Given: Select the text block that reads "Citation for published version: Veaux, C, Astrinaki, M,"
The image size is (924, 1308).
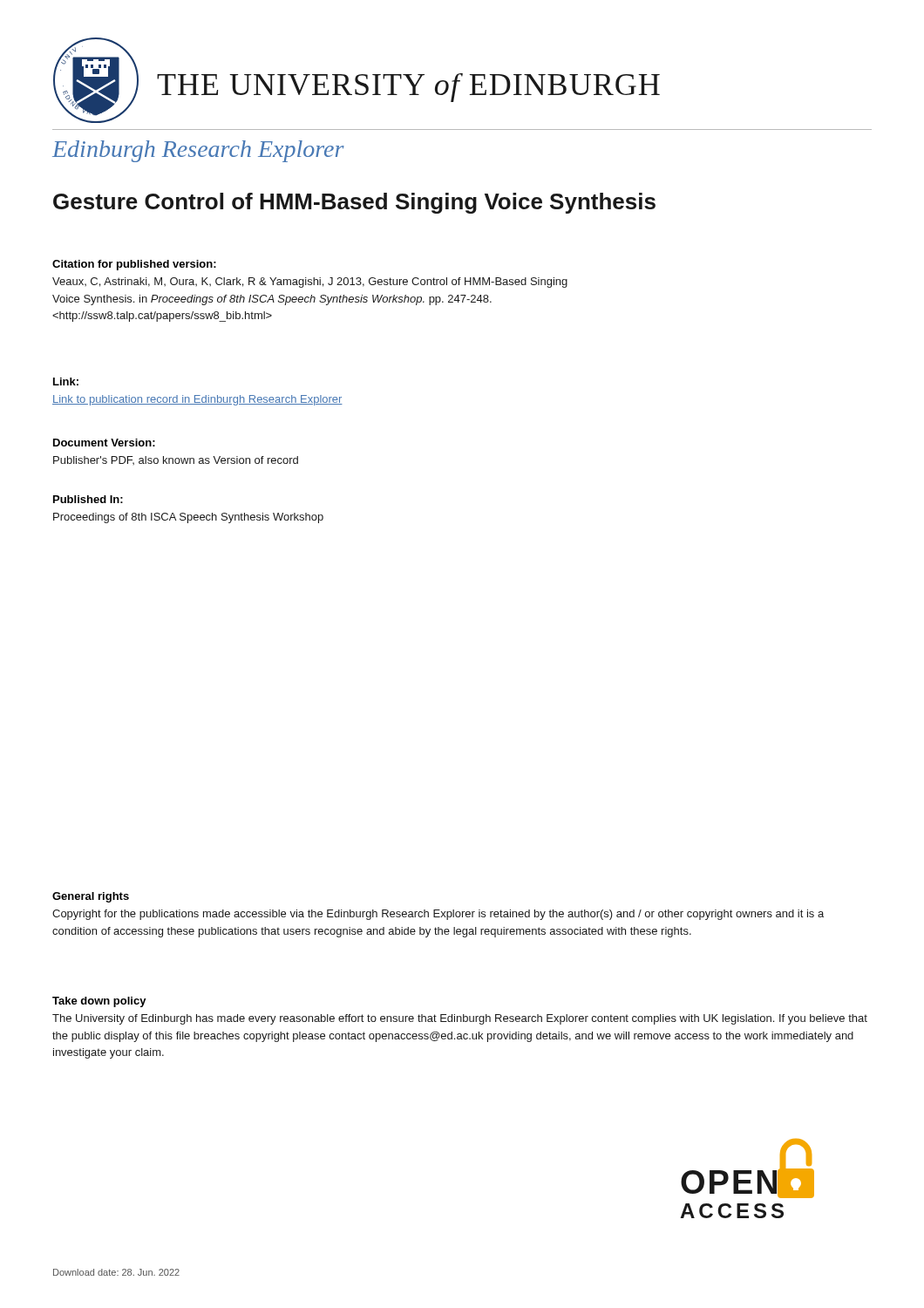Looking at the screenshot, I should [462, 290].
